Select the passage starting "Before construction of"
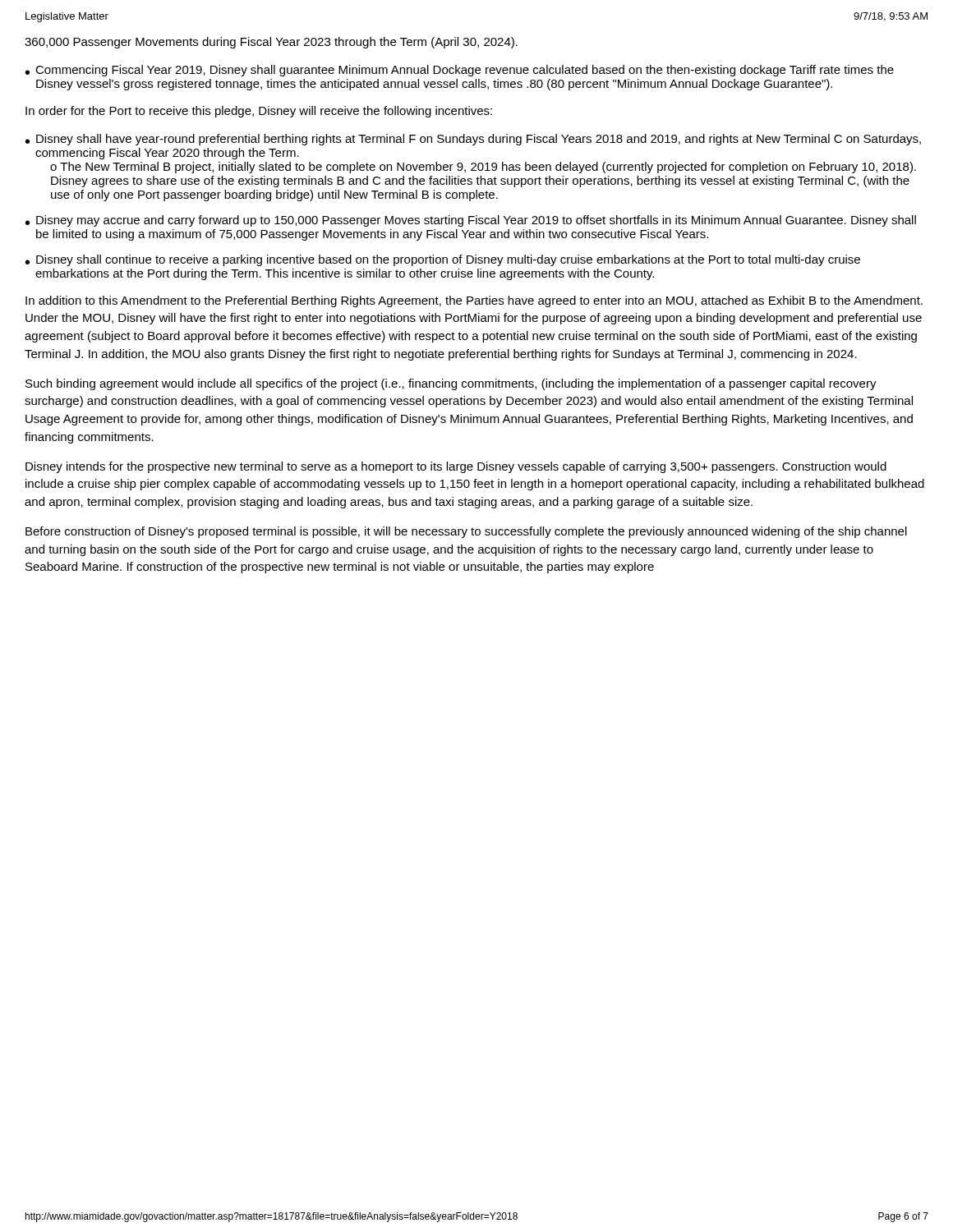 (466, 549)
